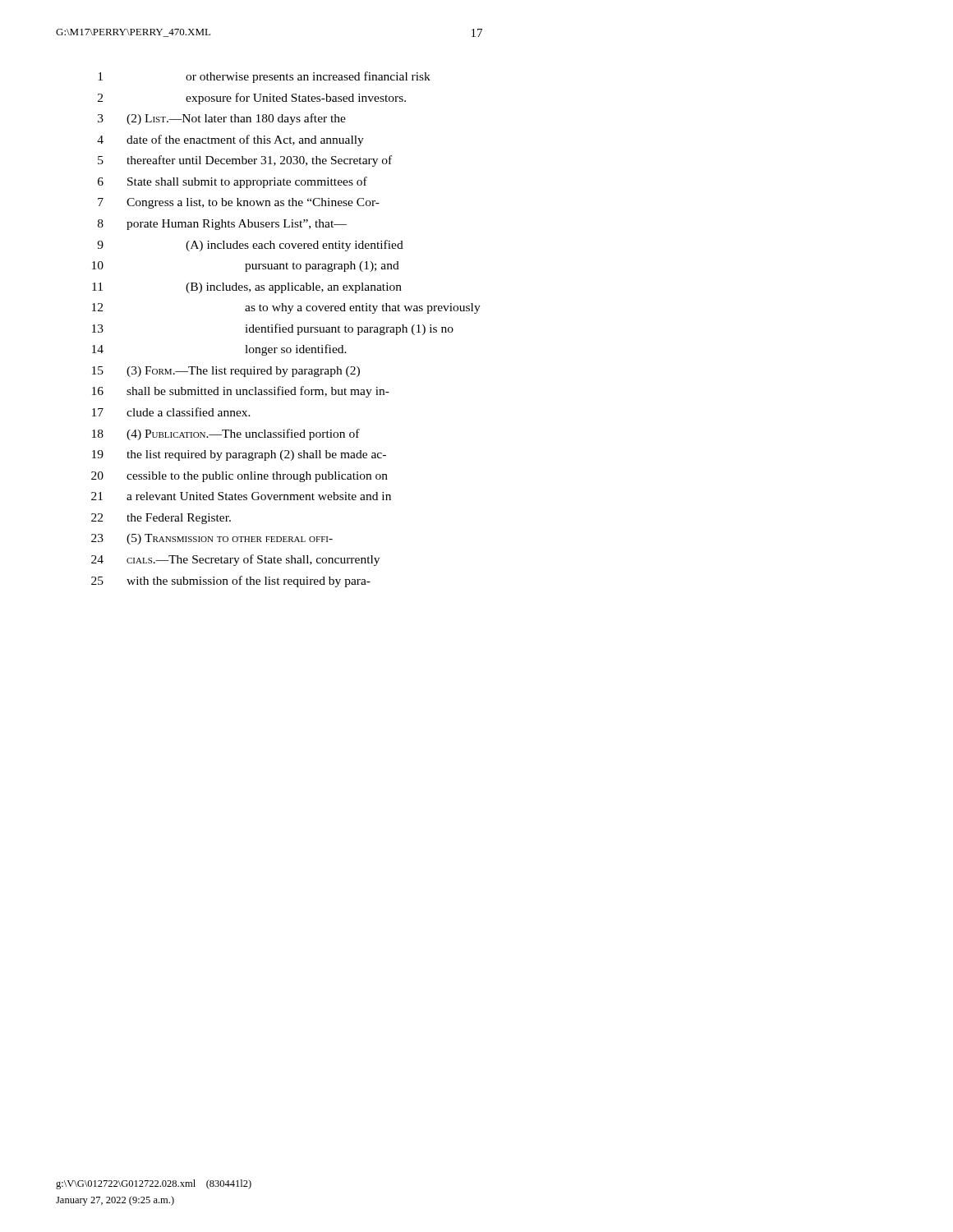
Task: Point to the block beginning "16 shall be submitted in unclassified form, but"
Action: point(241,392)
